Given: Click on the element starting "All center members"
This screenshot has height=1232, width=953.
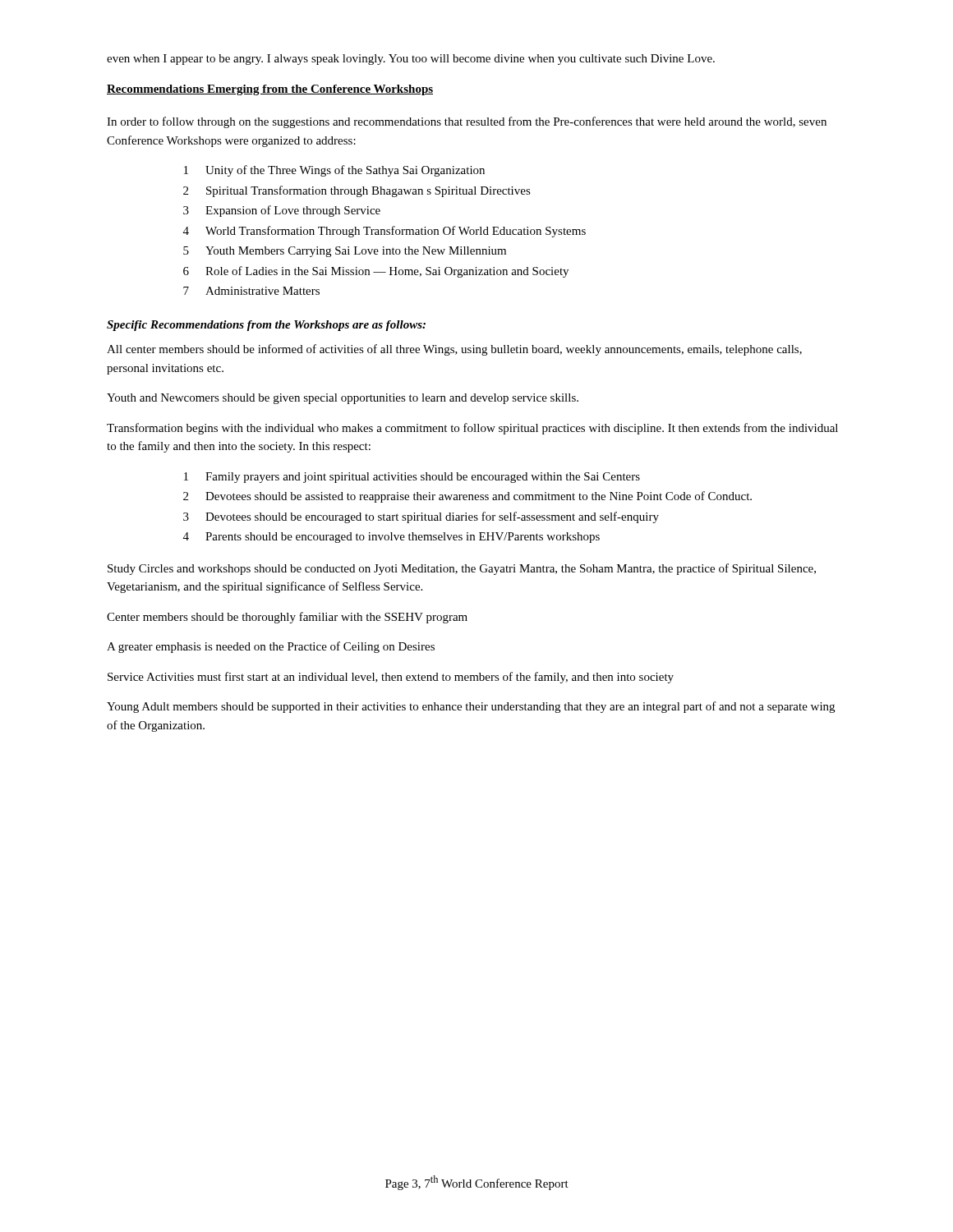Looking at the screenshot, I should pos(454,358).
